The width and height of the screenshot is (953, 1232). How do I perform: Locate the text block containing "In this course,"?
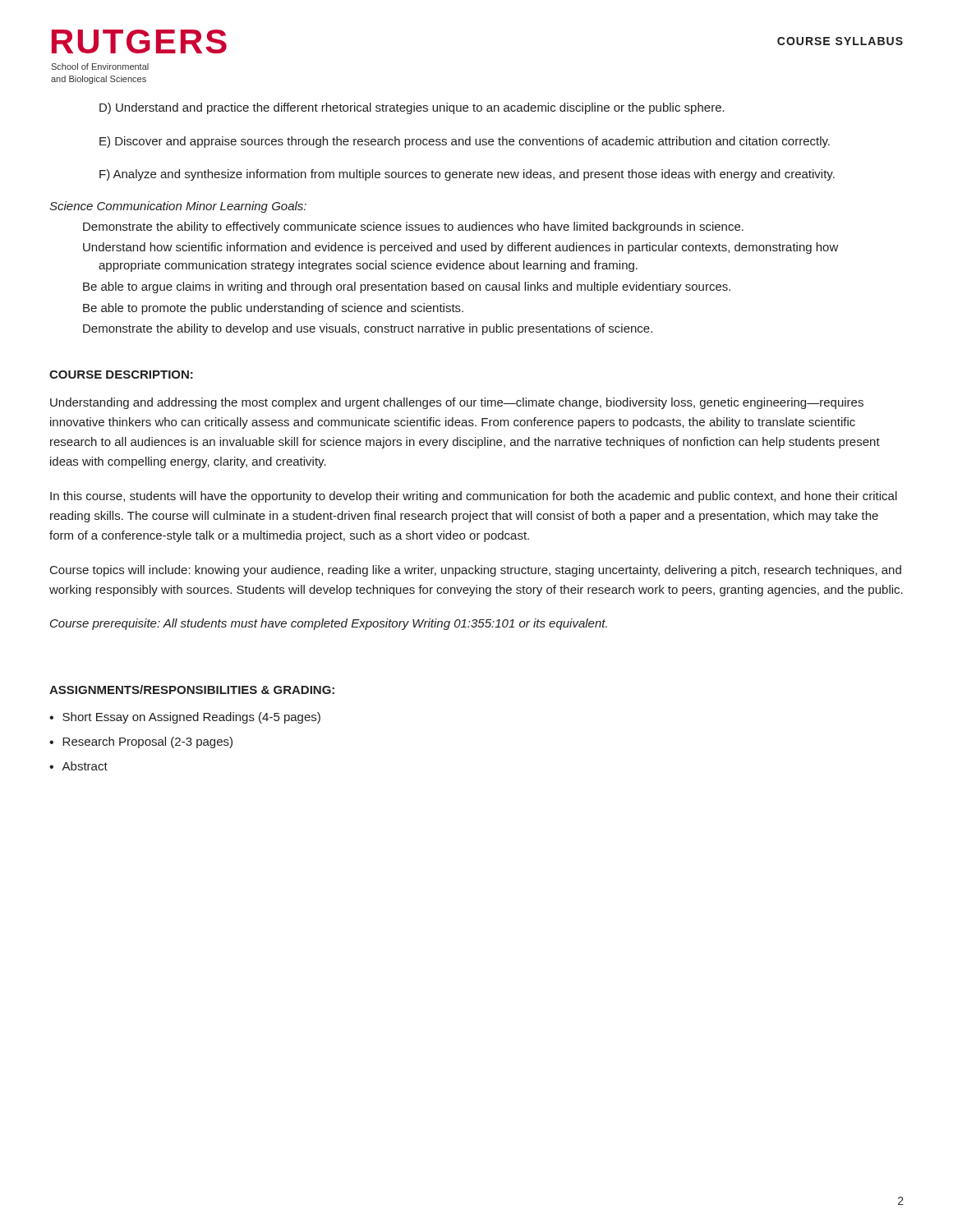coord(473,515)
